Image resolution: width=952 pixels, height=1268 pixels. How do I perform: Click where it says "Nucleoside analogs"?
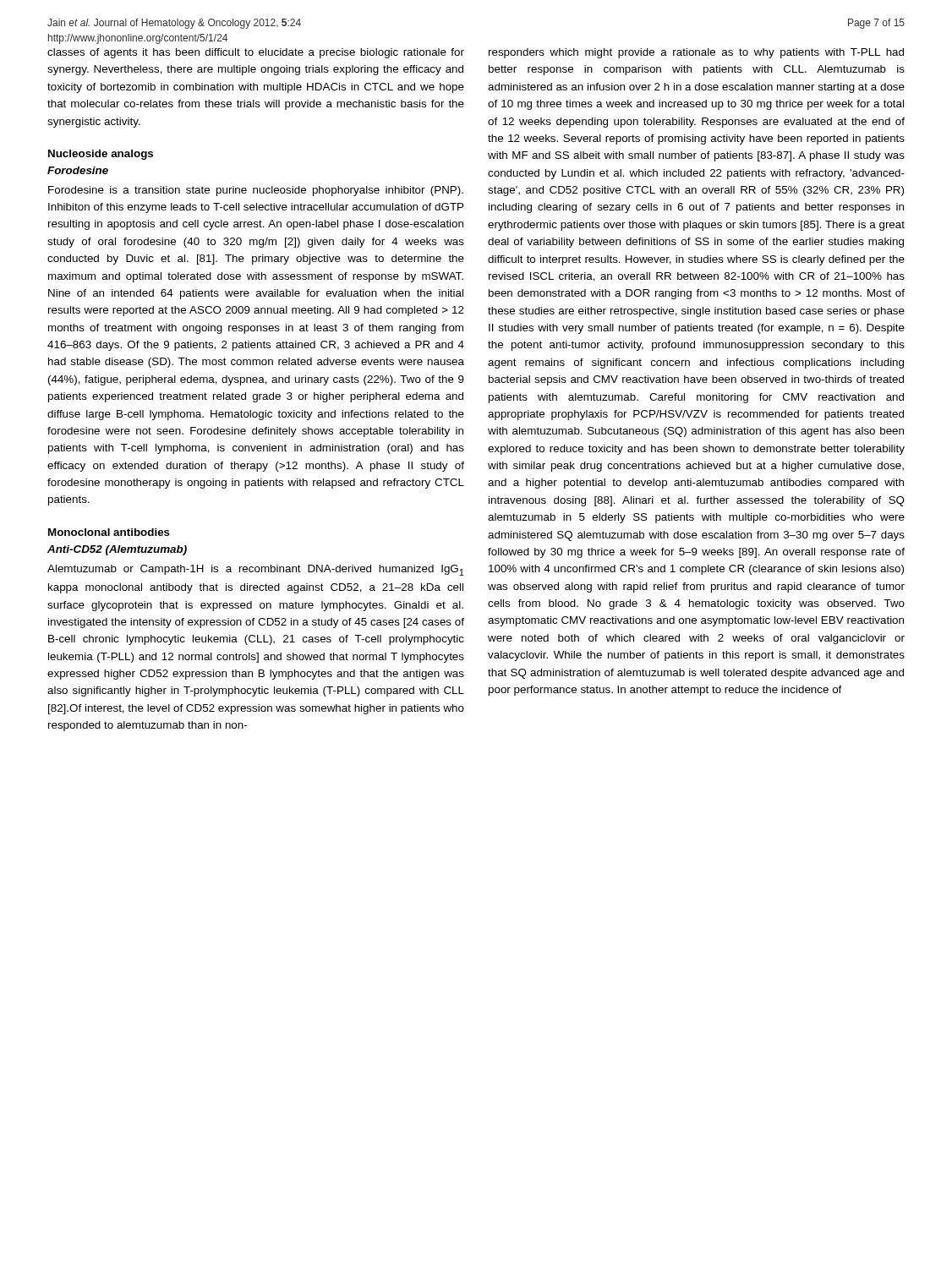click(x=100, y=153)
